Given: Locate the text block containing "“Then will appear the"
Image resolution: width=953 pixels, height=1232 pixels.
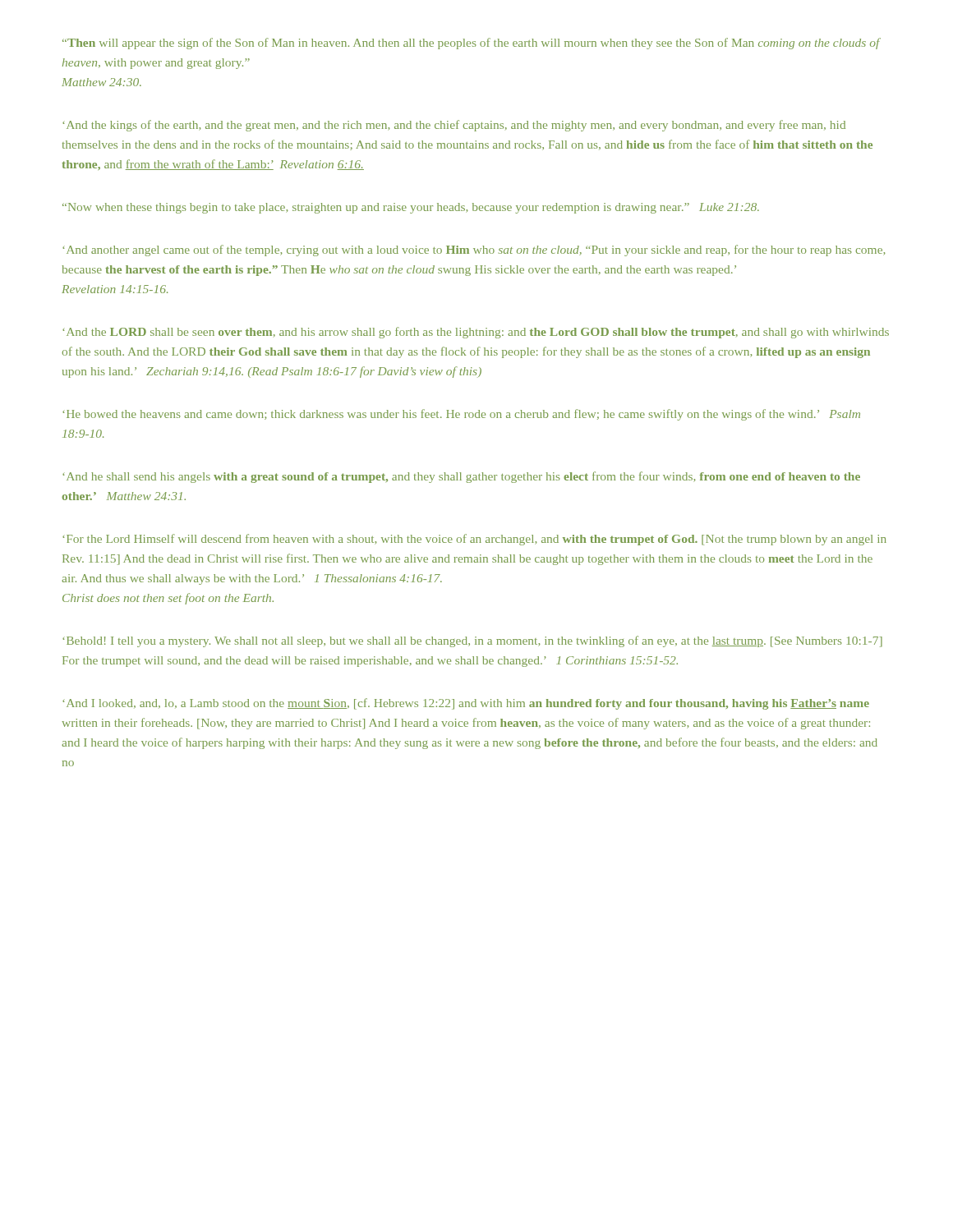Looking at the screenshot, I should pos(471,44).
